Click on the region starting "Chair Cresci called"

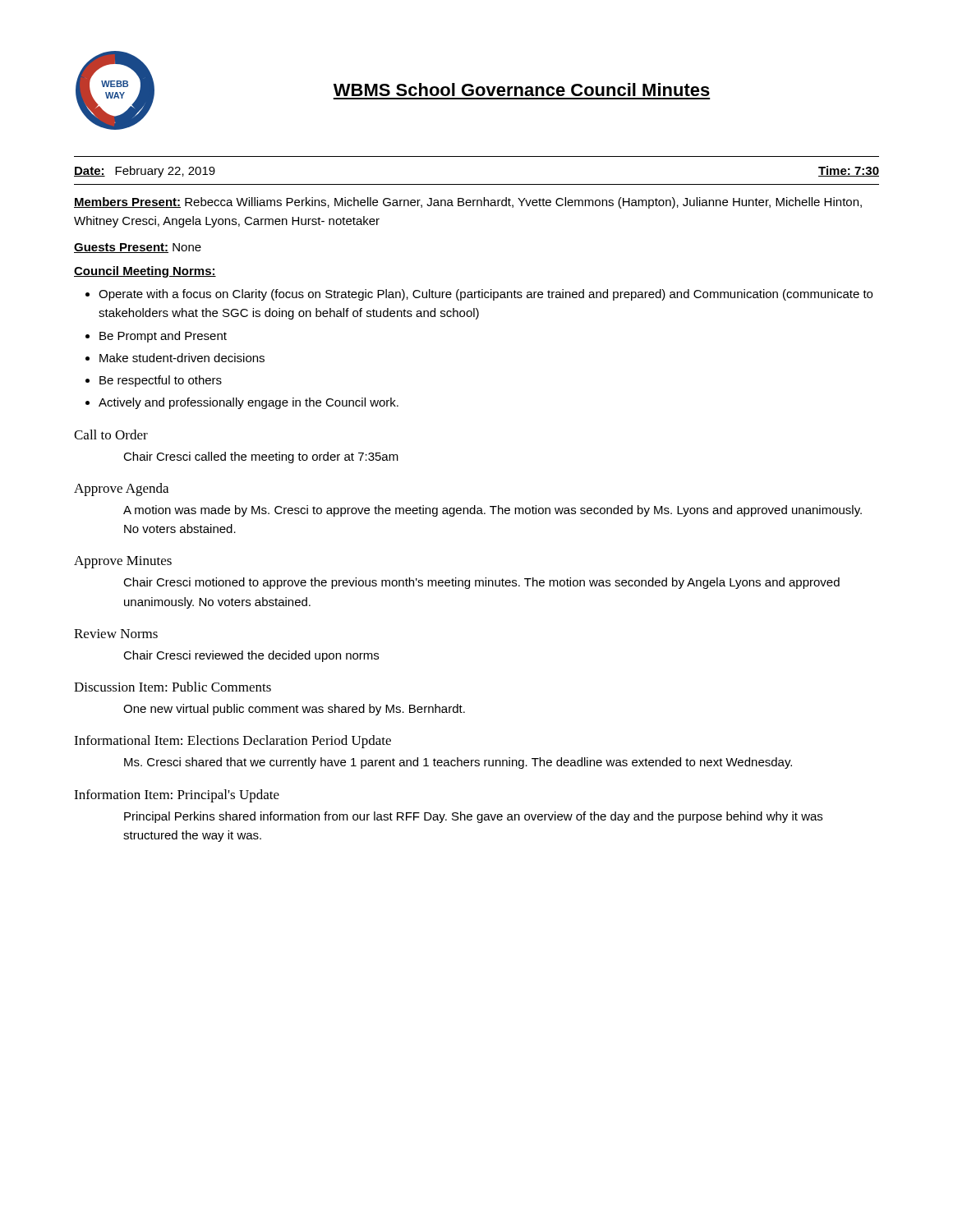pos(261,456)
